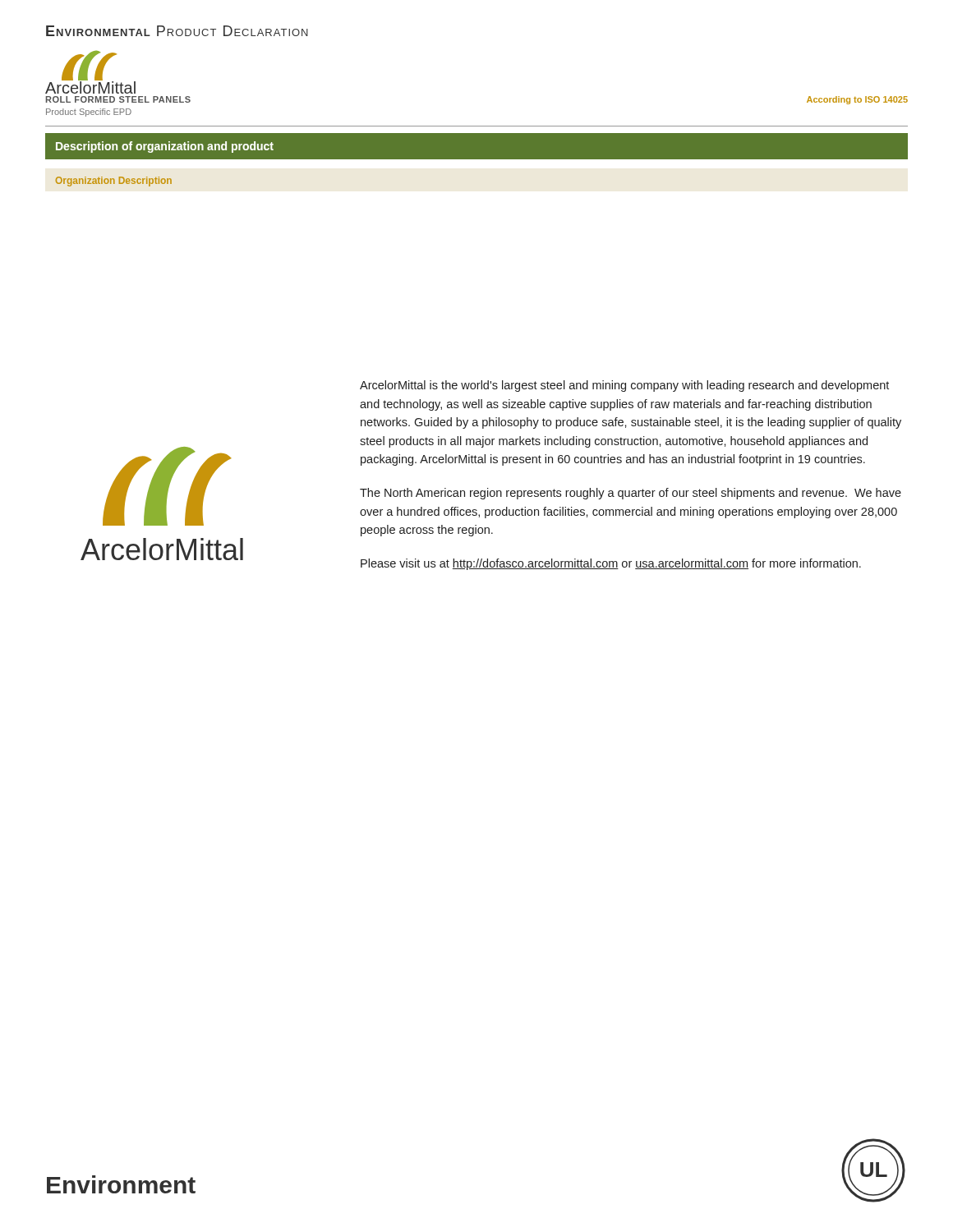Find the section header that reads "Organization Description"

(114, 181)
